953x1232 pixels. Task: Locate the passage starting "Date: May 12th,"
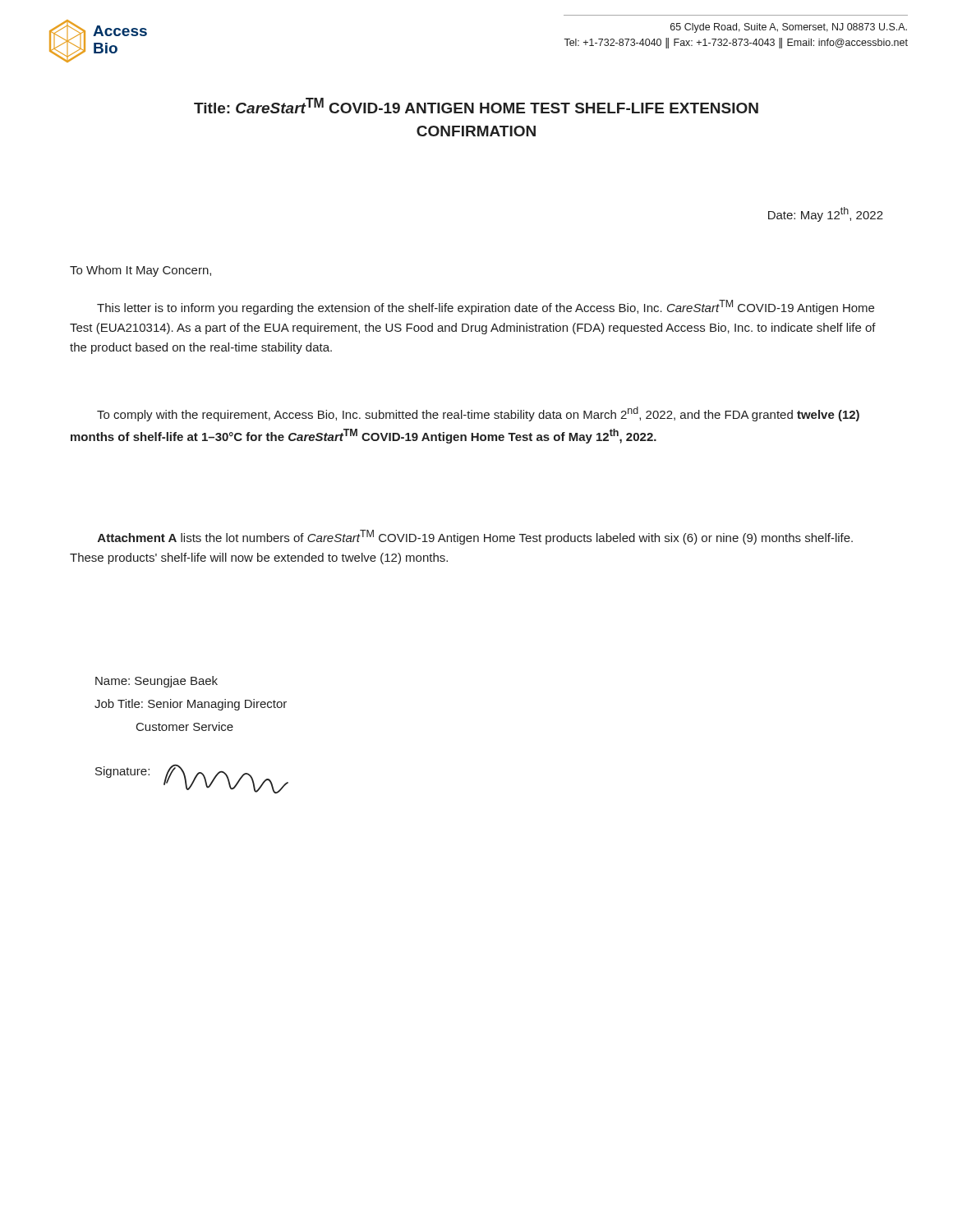click(x=825, y=214)
